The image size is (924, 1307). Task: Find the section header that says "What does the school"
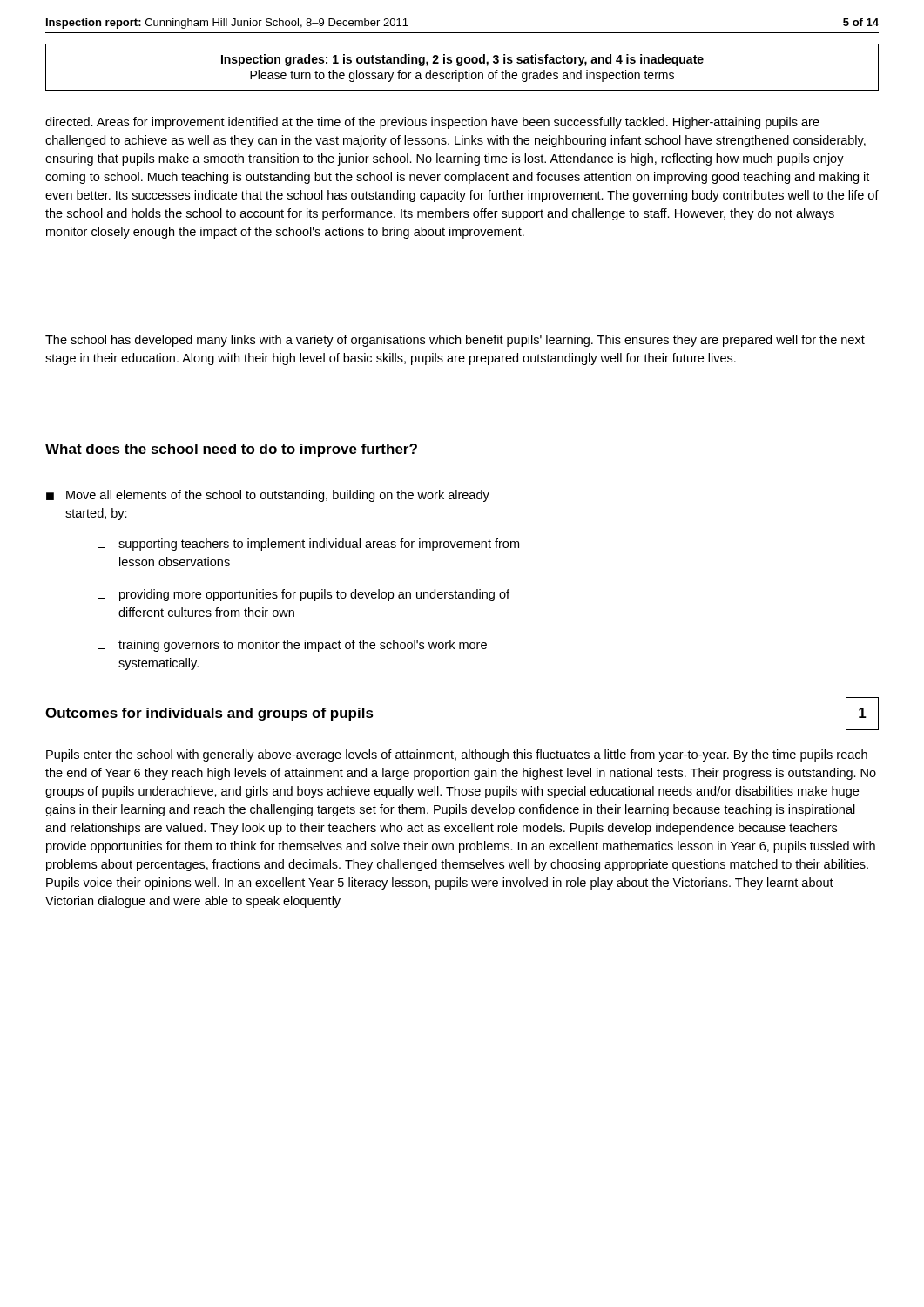(231, 450)
